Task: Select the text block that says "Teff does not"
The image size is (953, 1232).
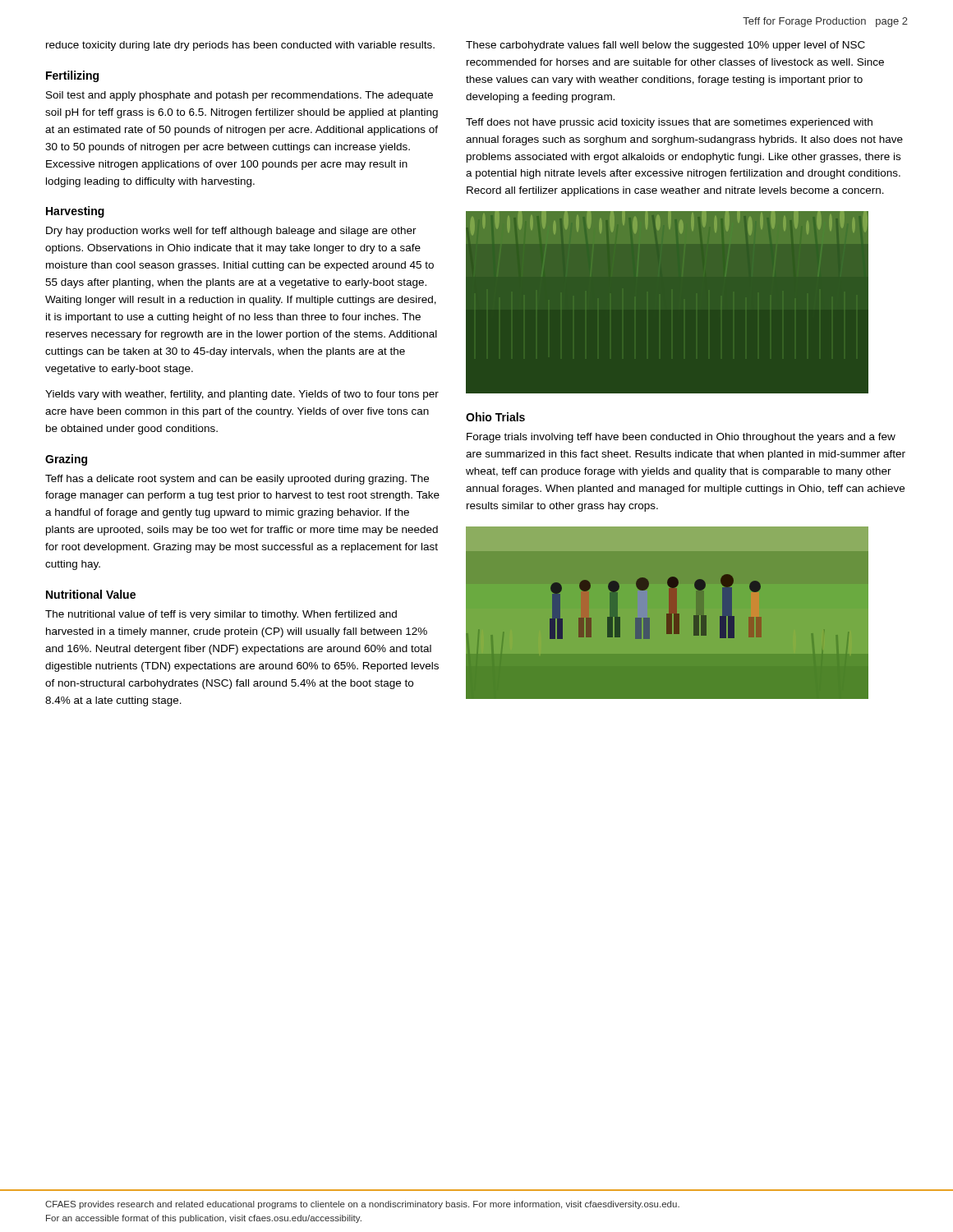Action: (684, 156)
